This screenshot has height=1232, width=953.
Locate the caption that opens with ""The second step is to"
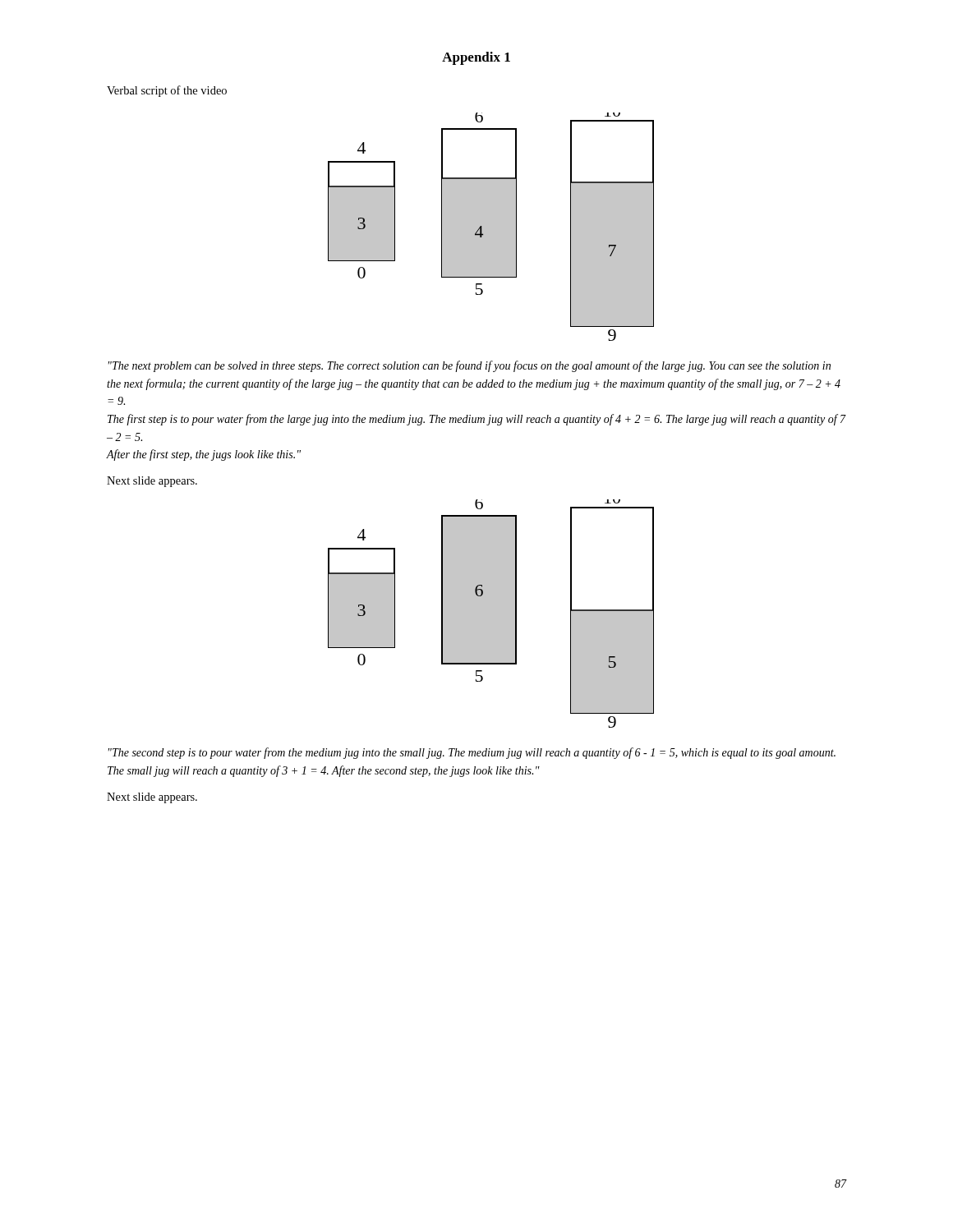point(472,762)
